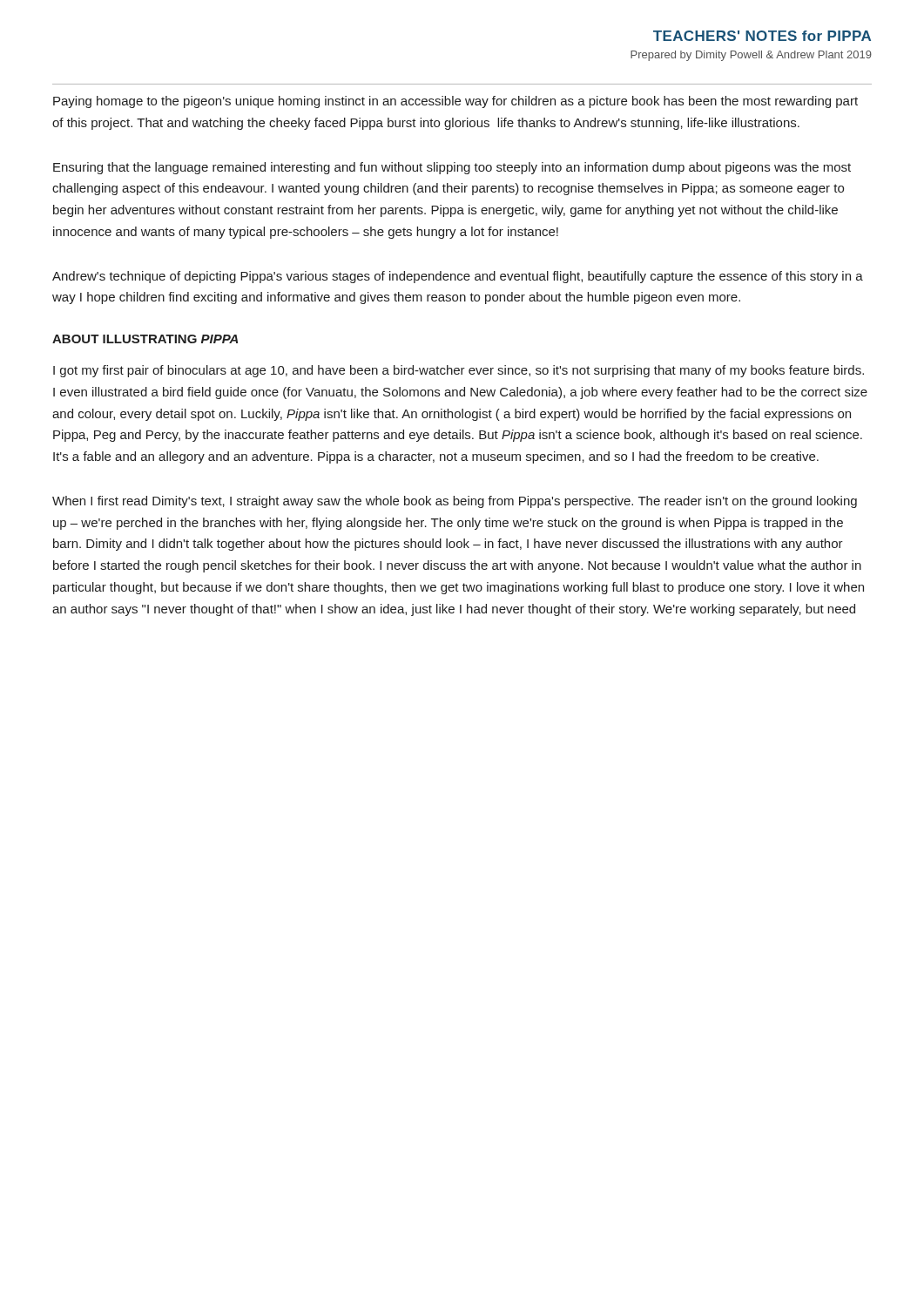924x1307 pixels.
Task: Find the block on this page that starts "Ensuring that the language remained interesting and fun"
Action: pos(452,199)
